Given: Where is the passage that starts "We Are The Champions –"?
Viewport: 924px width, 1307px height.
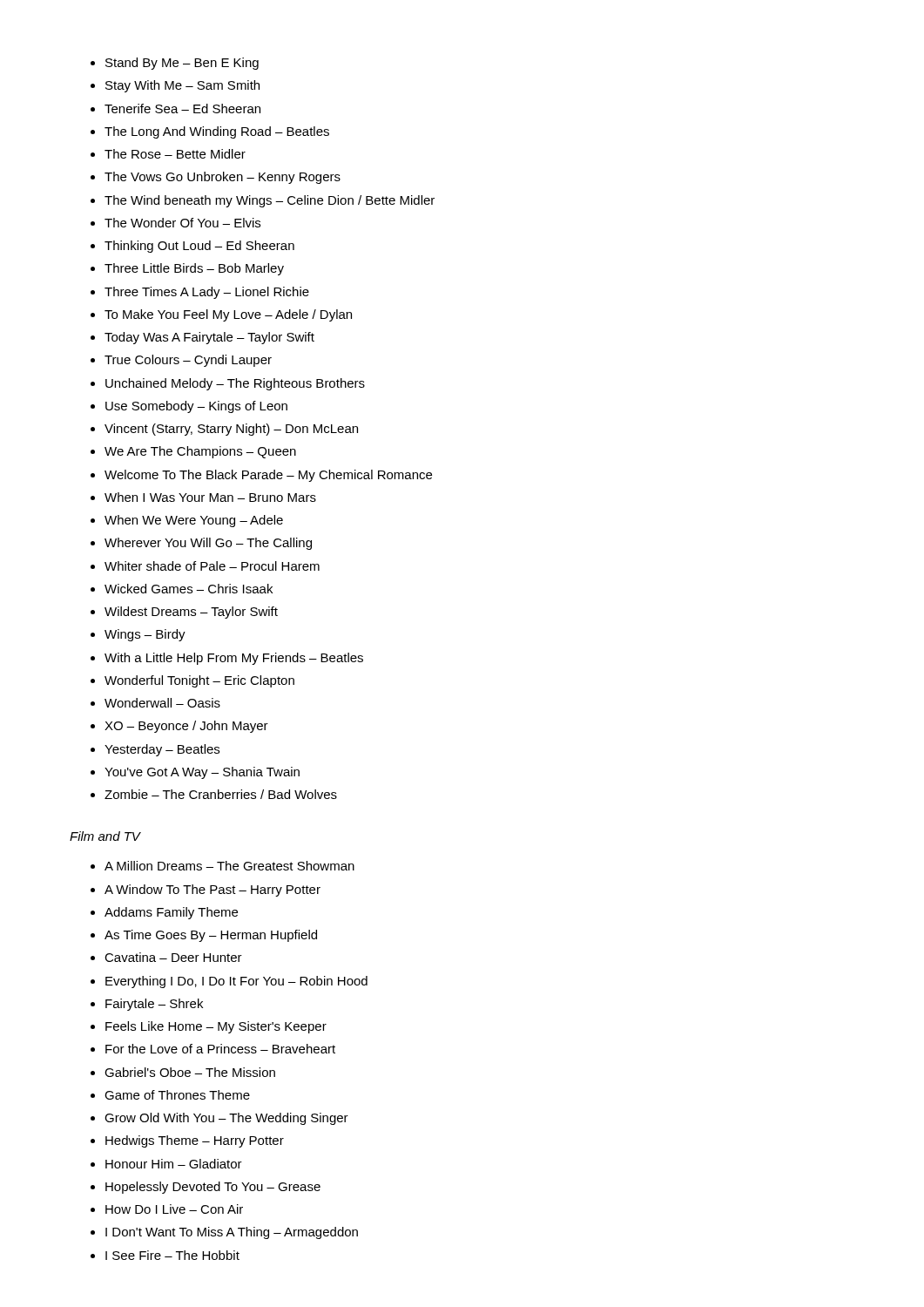Looking at the screenshot, I should [x=200, y=452].
